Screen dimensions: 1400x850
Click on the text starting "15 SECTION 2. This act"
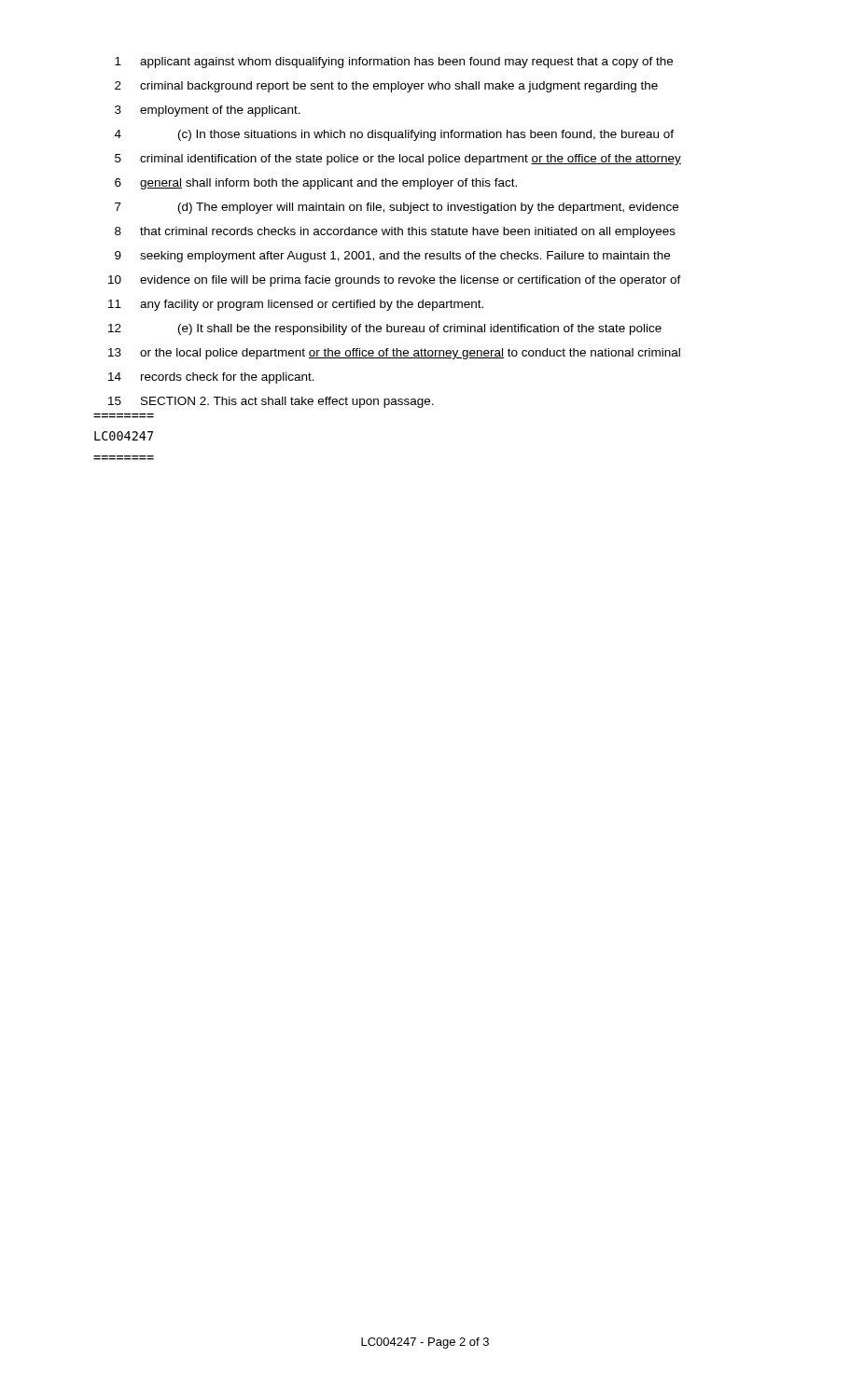[x=441, y=403]
